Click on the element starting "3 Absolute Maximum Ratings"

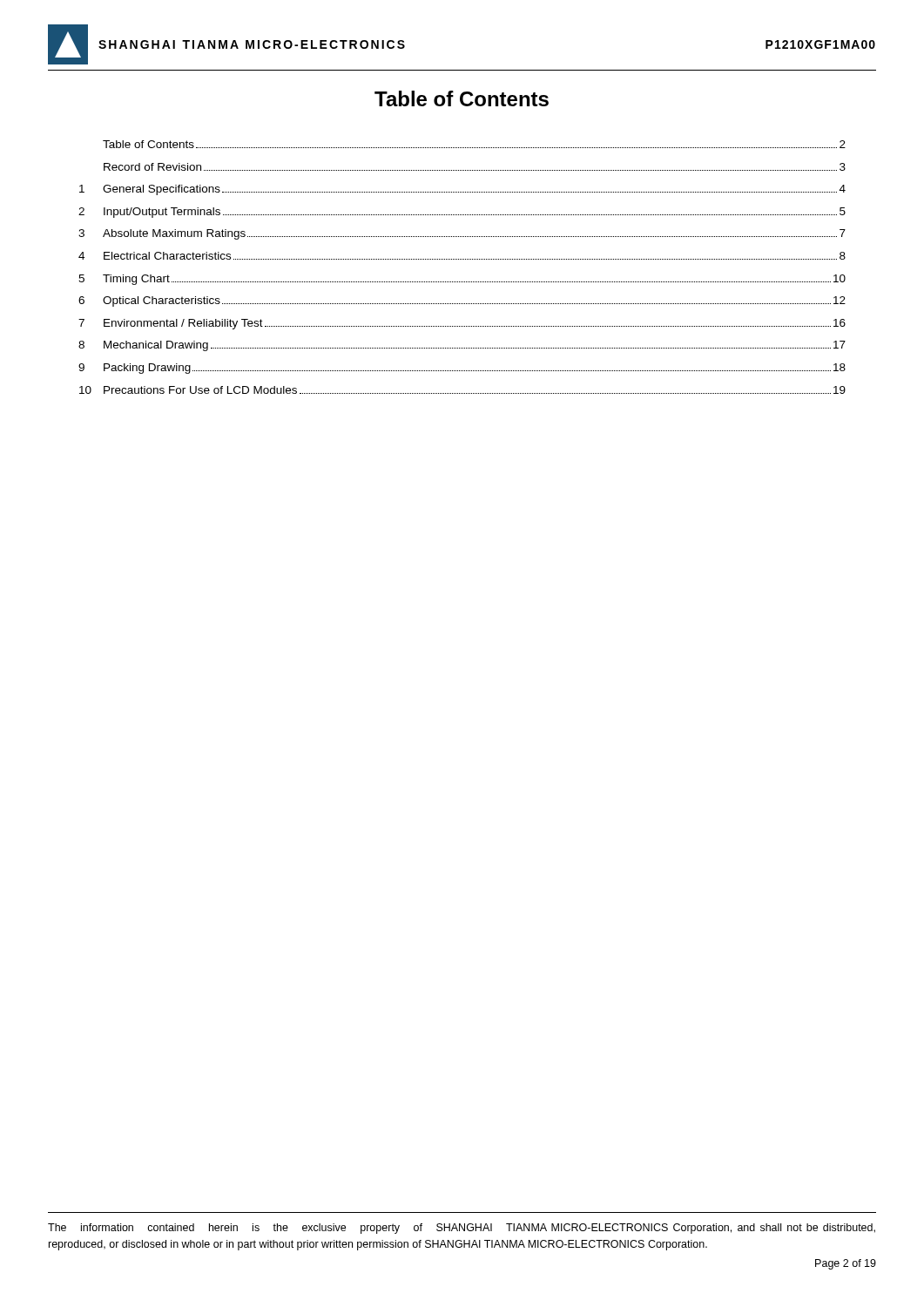point(462,234)
